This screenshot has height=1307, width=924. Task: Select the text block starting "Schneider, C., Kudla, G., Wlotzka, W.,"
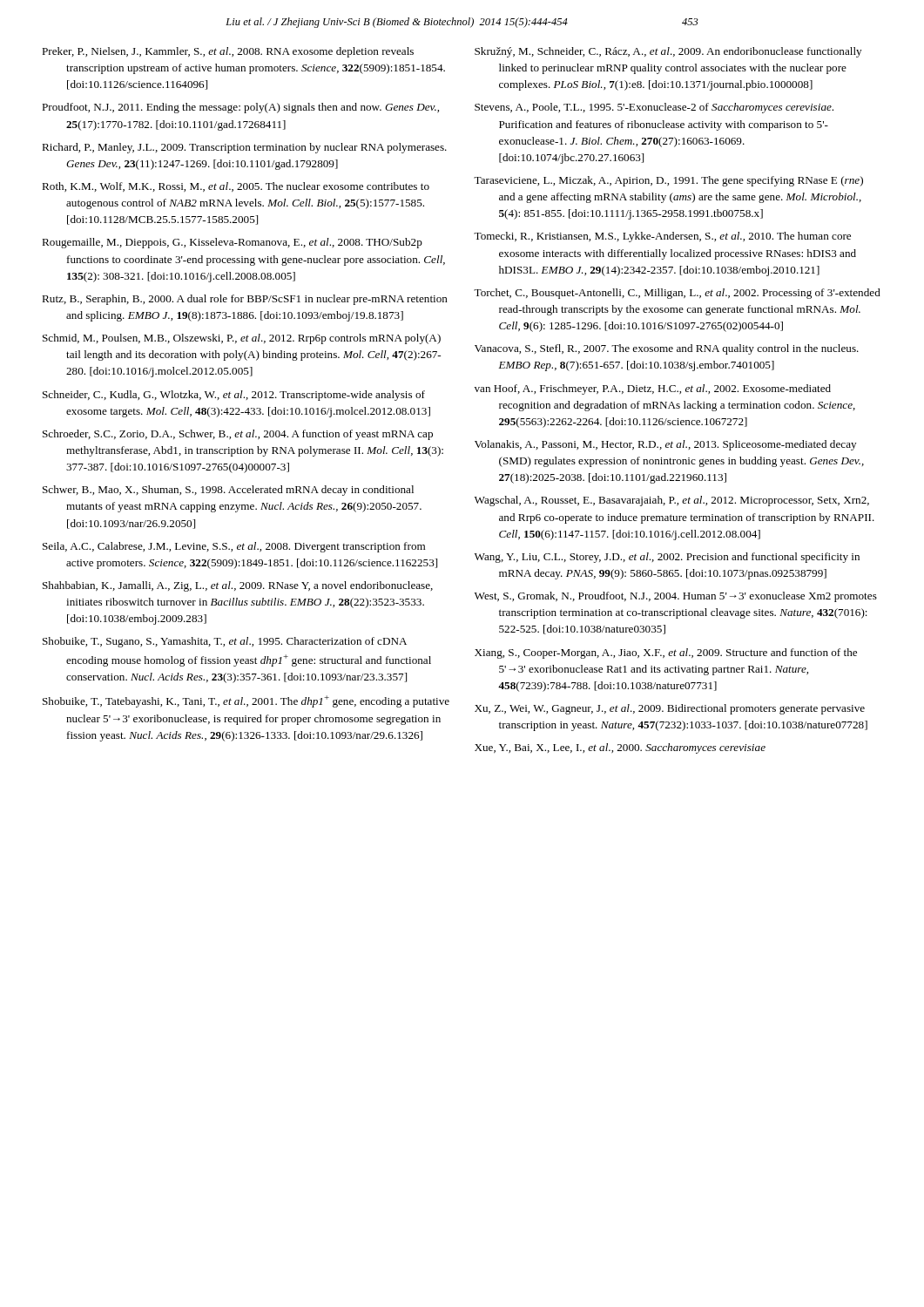click(x=236, y=402)
